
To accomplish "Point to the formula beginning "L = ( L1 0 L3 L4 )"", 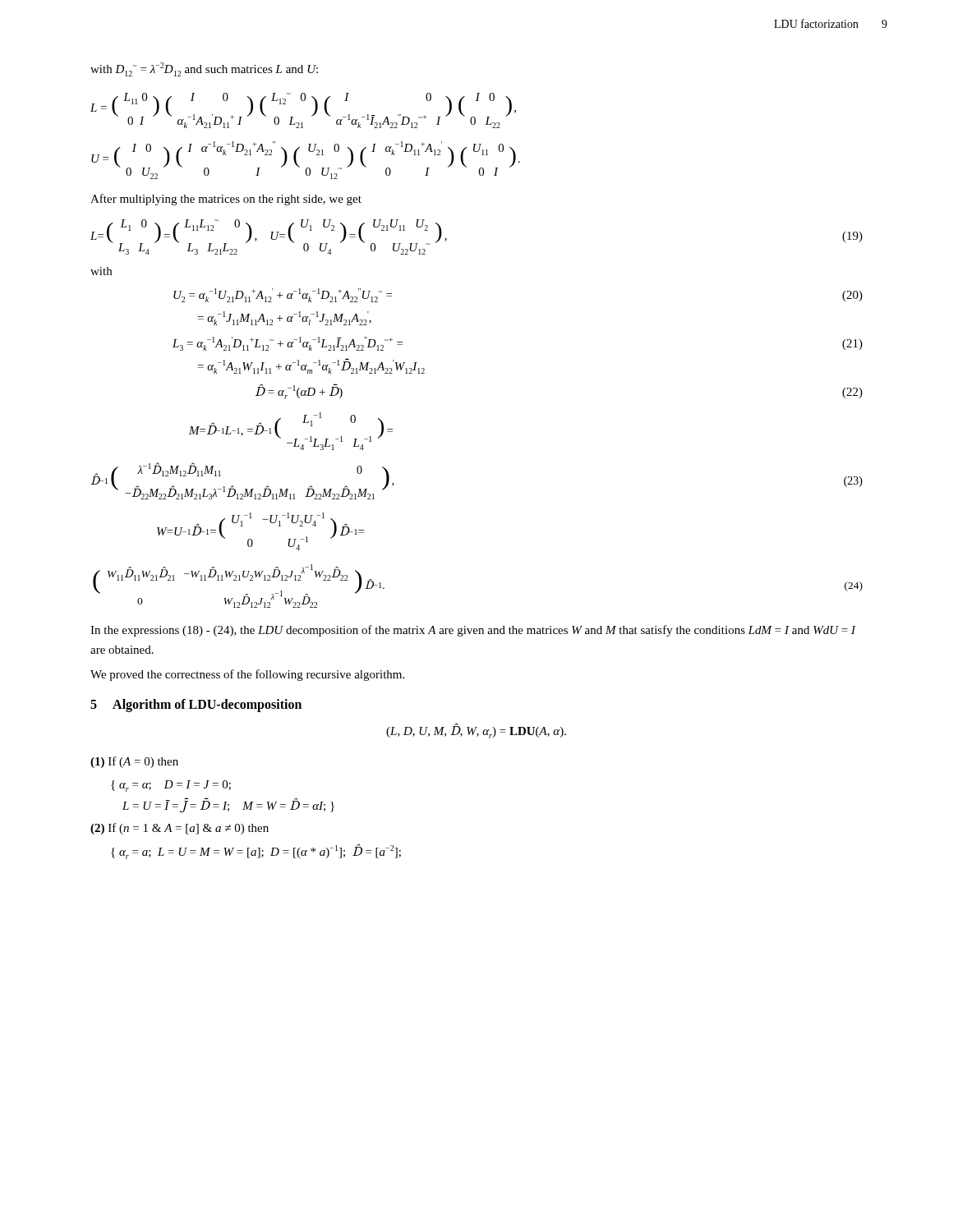I will pos(249,237).
